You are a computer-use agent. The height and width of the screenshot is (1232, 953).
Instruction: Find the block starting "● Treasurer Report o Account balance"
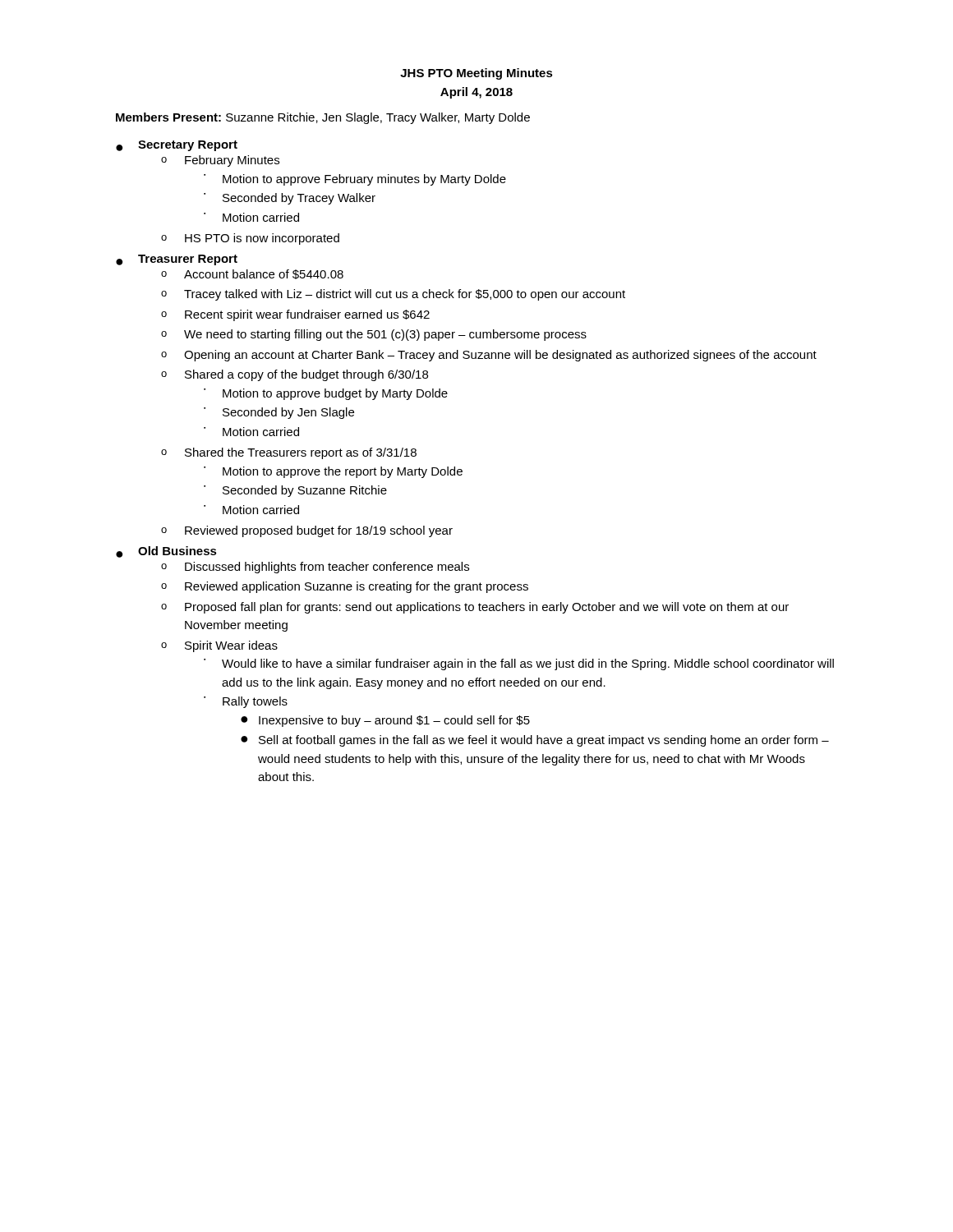pyautogui.click(x=177, y=260)
